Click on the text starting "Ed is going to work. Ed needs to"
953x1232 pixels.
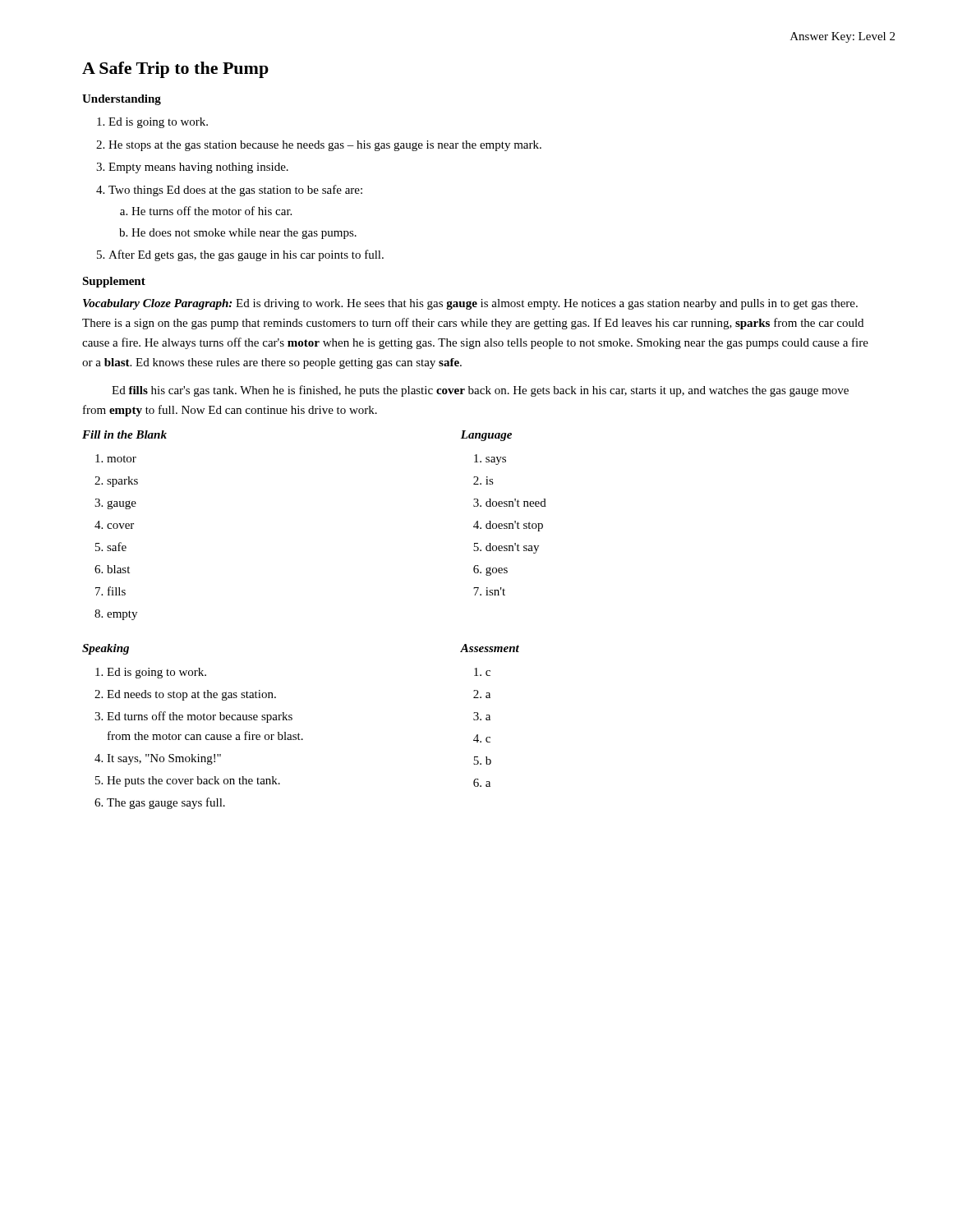pyautogui.click(x=271, y=737)
